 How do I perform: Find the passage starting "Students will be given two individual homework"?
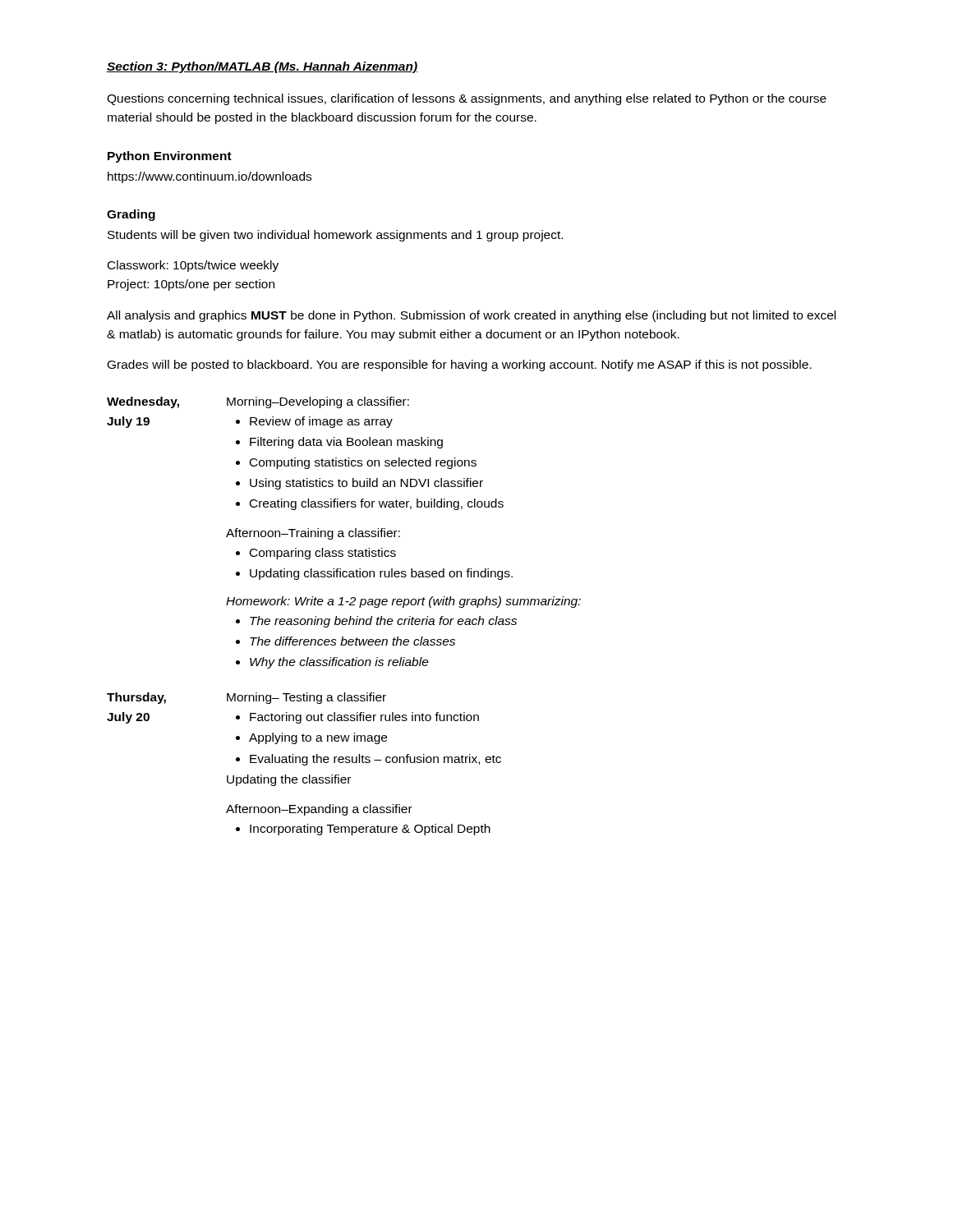pos(335,234)
